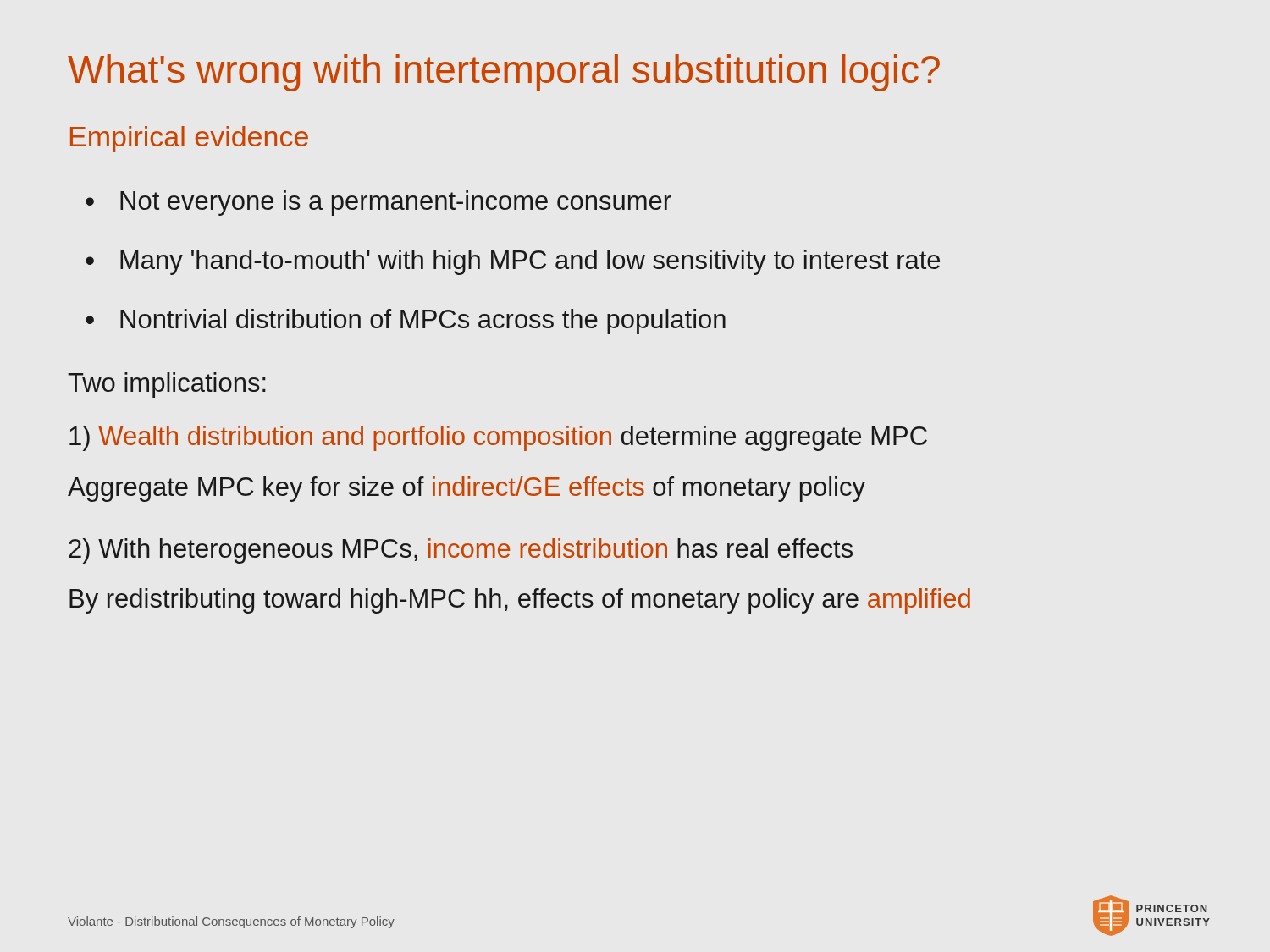Select the list item with the text "Nontrivial distribution of"

(x=423, y=319)
